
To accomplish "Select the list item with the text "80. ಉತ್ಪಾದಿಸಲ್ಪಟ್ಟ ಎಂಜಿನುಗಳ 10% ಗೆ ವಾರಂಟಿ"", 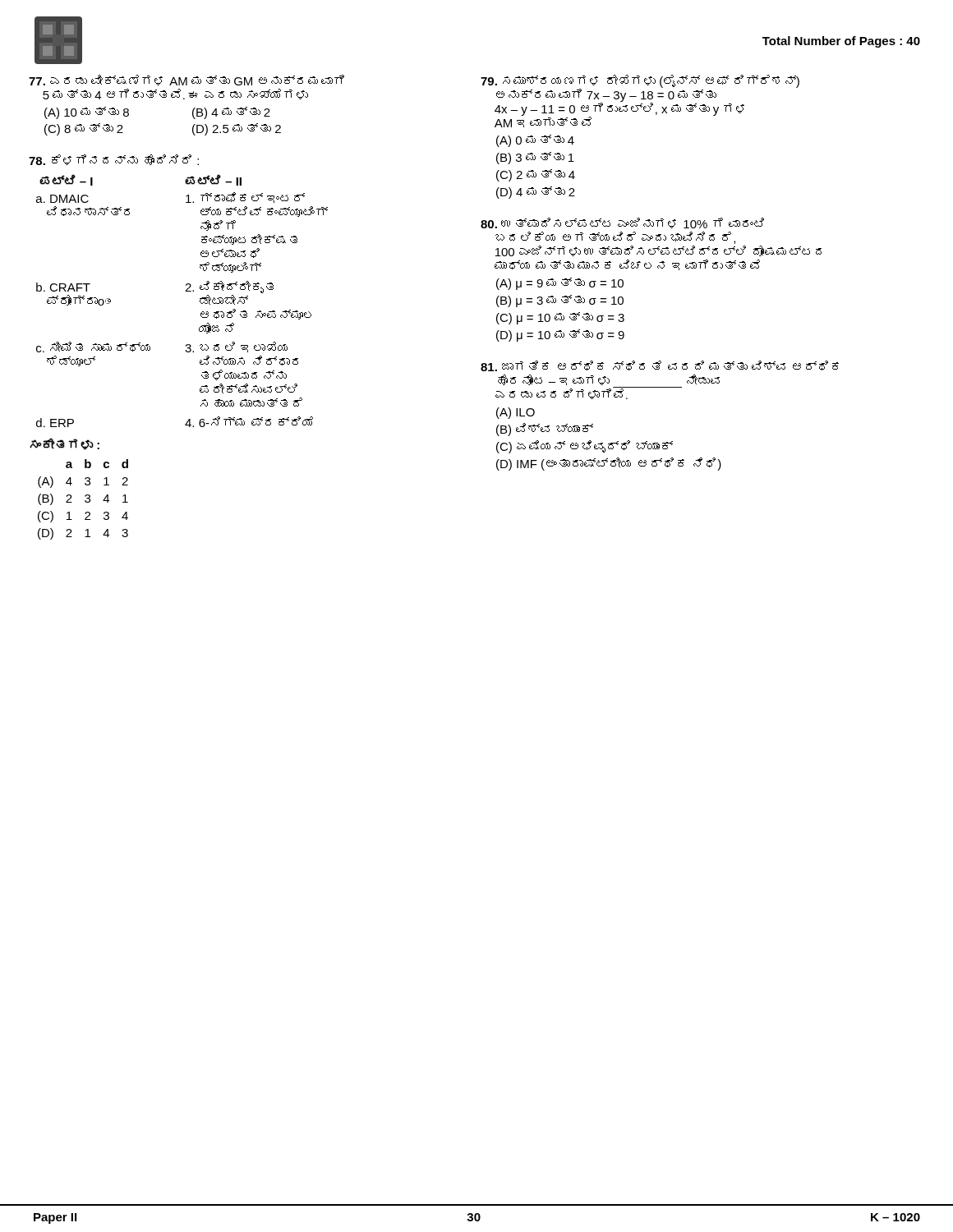I will (702, 279).
